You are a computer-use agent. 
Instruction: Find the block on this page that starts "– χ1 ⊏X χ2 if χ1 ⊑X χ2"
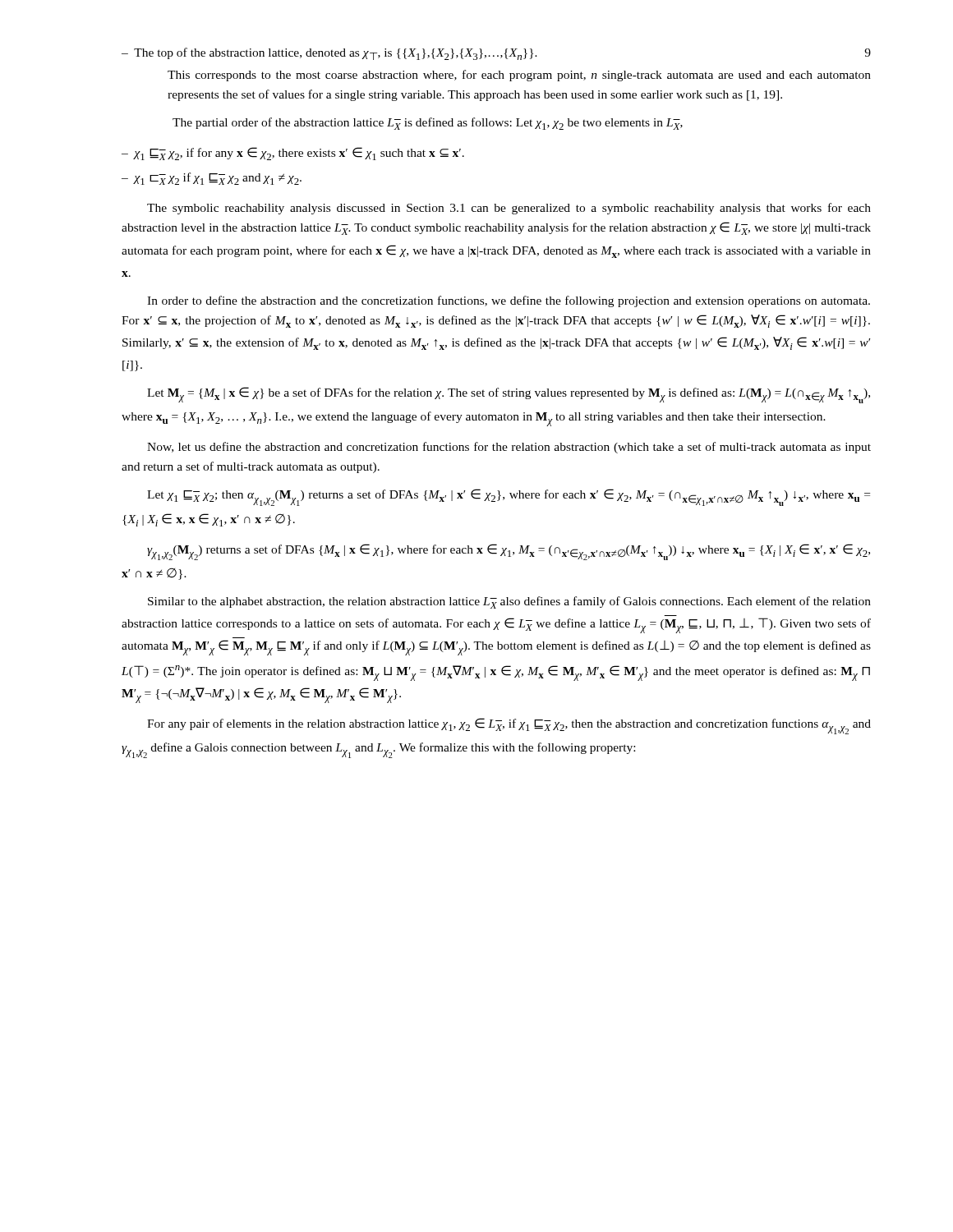coord(212,179)
